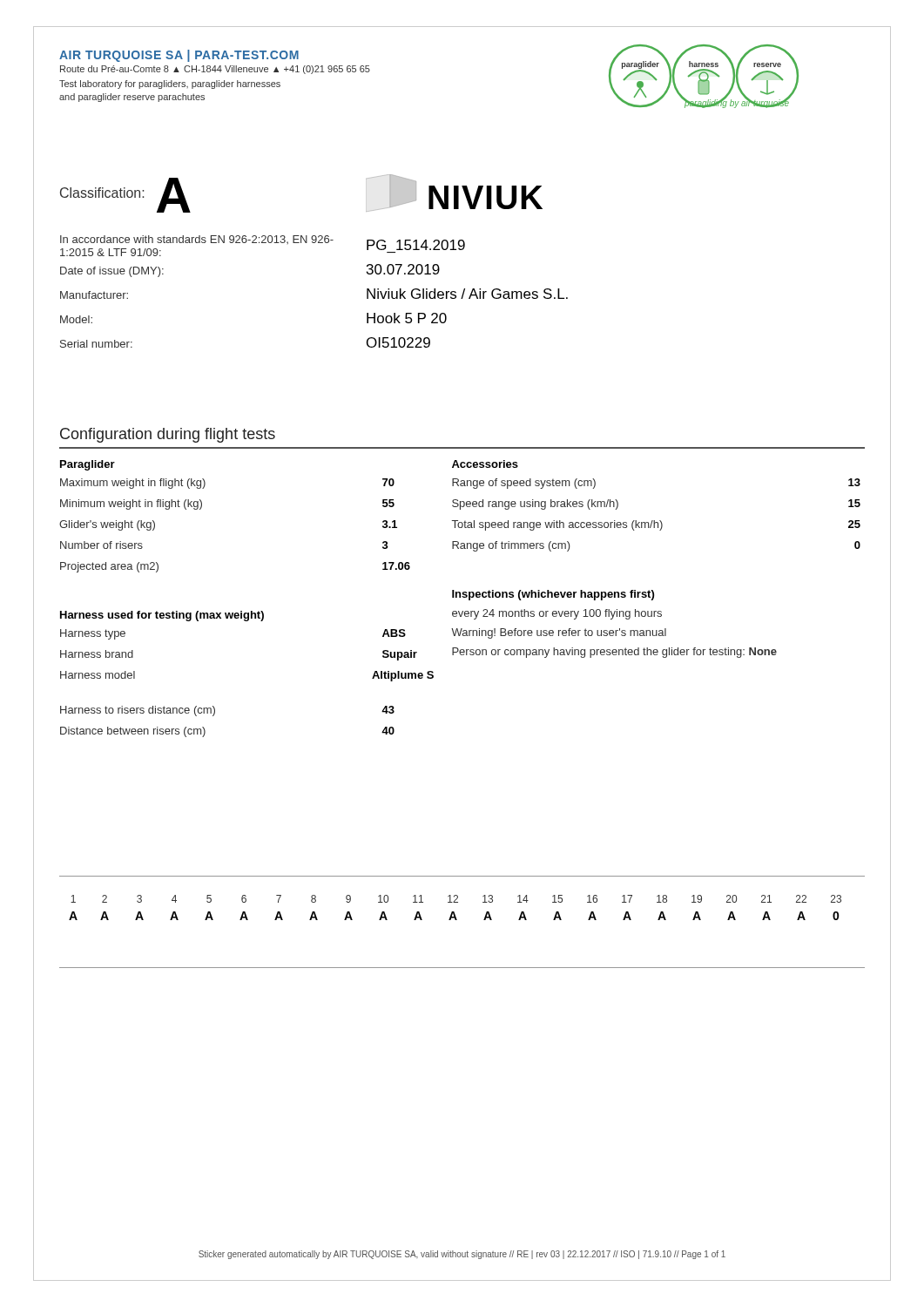Find the table that mentions "Paraglider Maximum weight"
924x1307 pixels.
(x=460, y=601)
